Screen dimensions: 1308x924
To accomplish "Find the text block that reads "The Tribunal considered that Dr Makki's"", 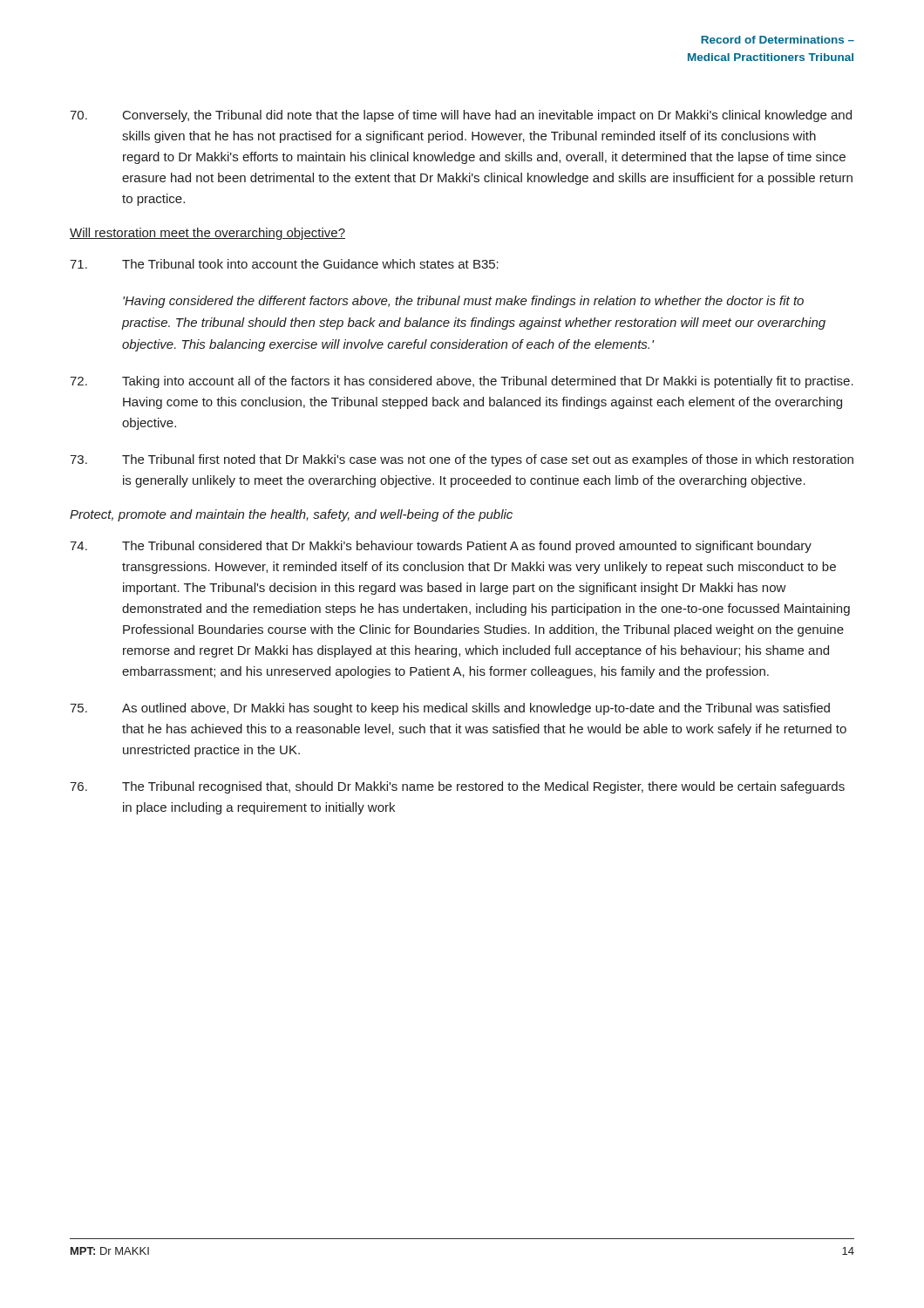I will click(x=462, y=609).
